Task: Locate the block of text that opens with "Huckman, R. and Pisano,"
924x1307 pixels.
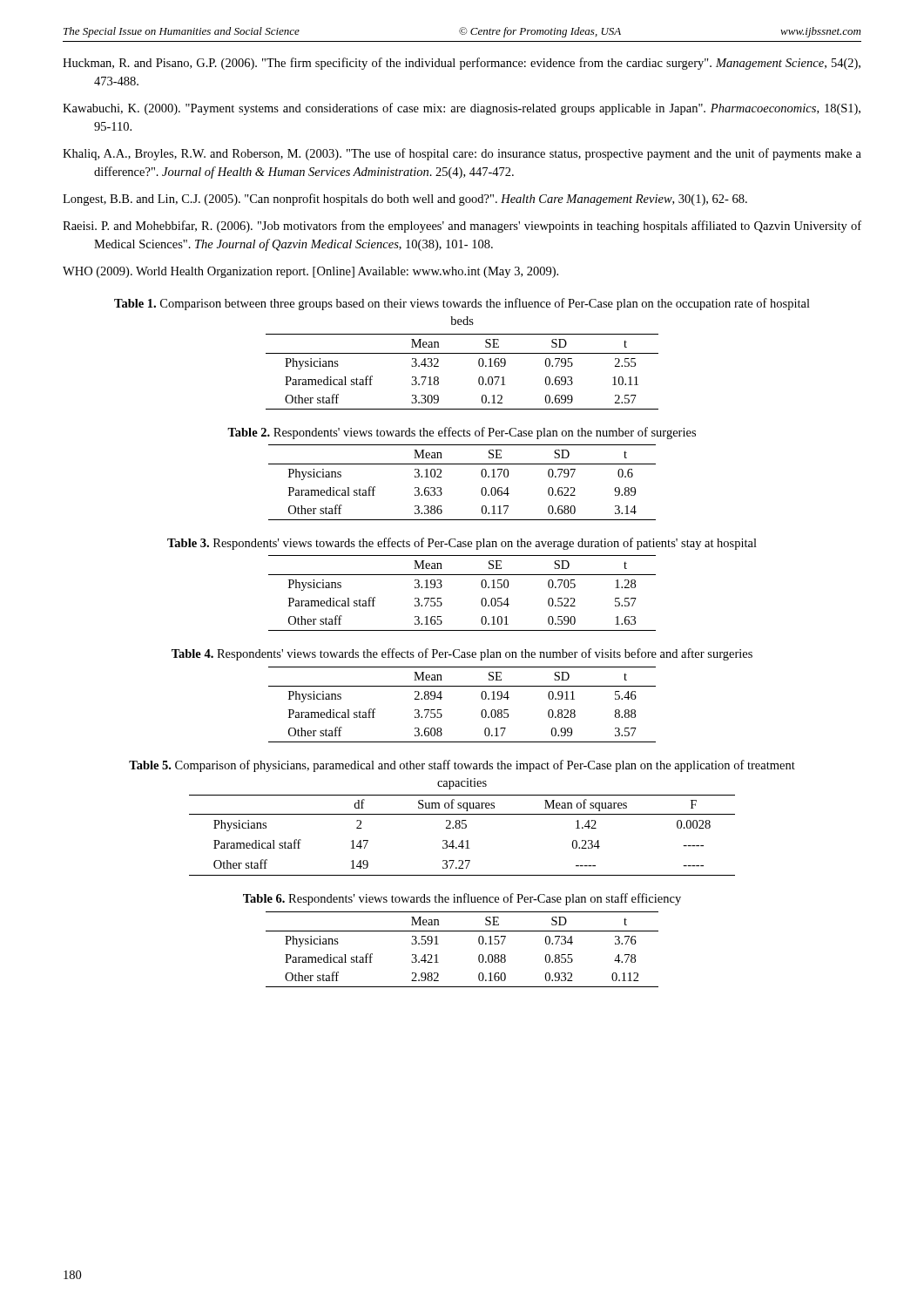Action: (x=462, y=72)
